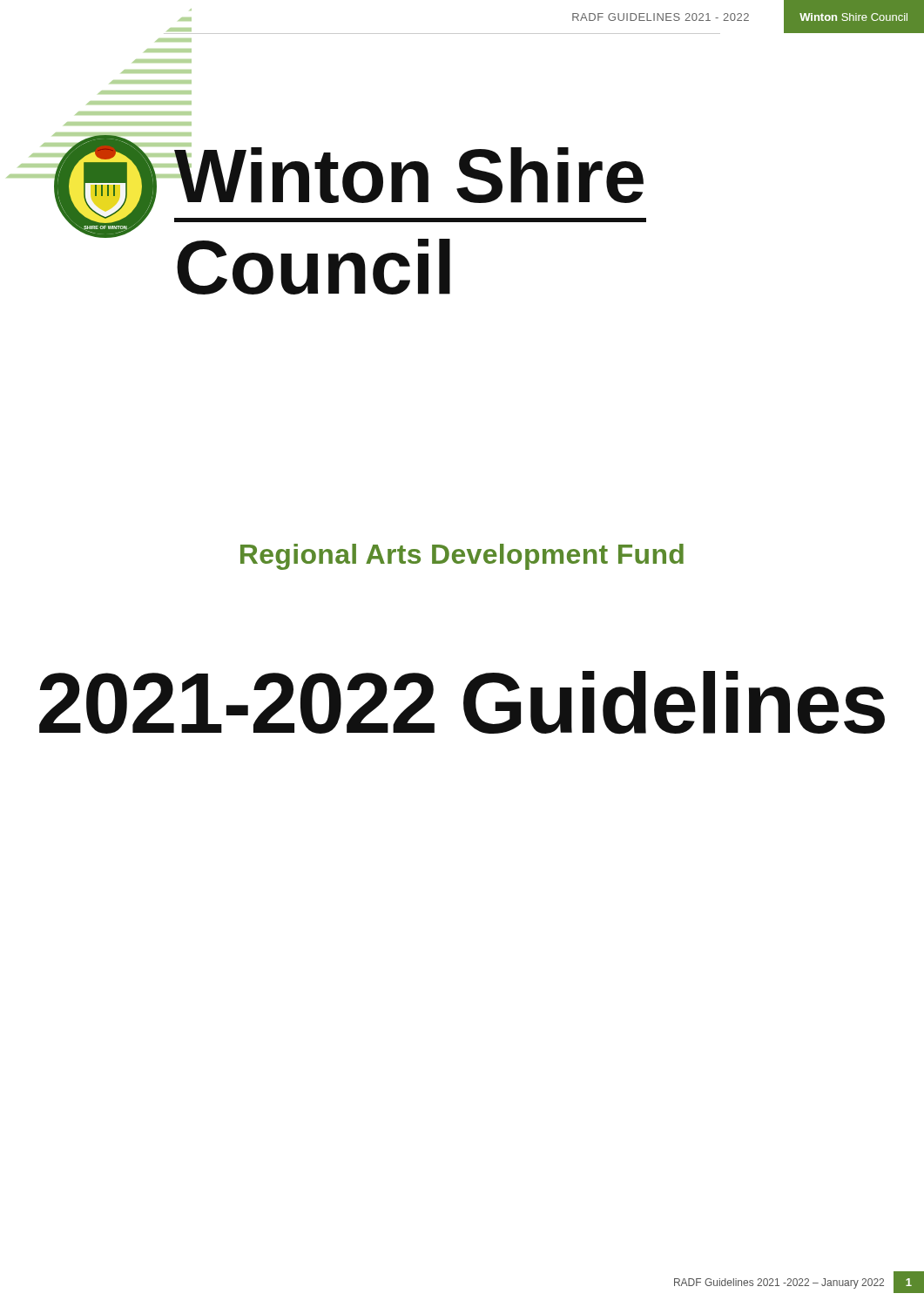924x1307 pixels.
Task: Select the logo
Action: [x=105, y=186]
